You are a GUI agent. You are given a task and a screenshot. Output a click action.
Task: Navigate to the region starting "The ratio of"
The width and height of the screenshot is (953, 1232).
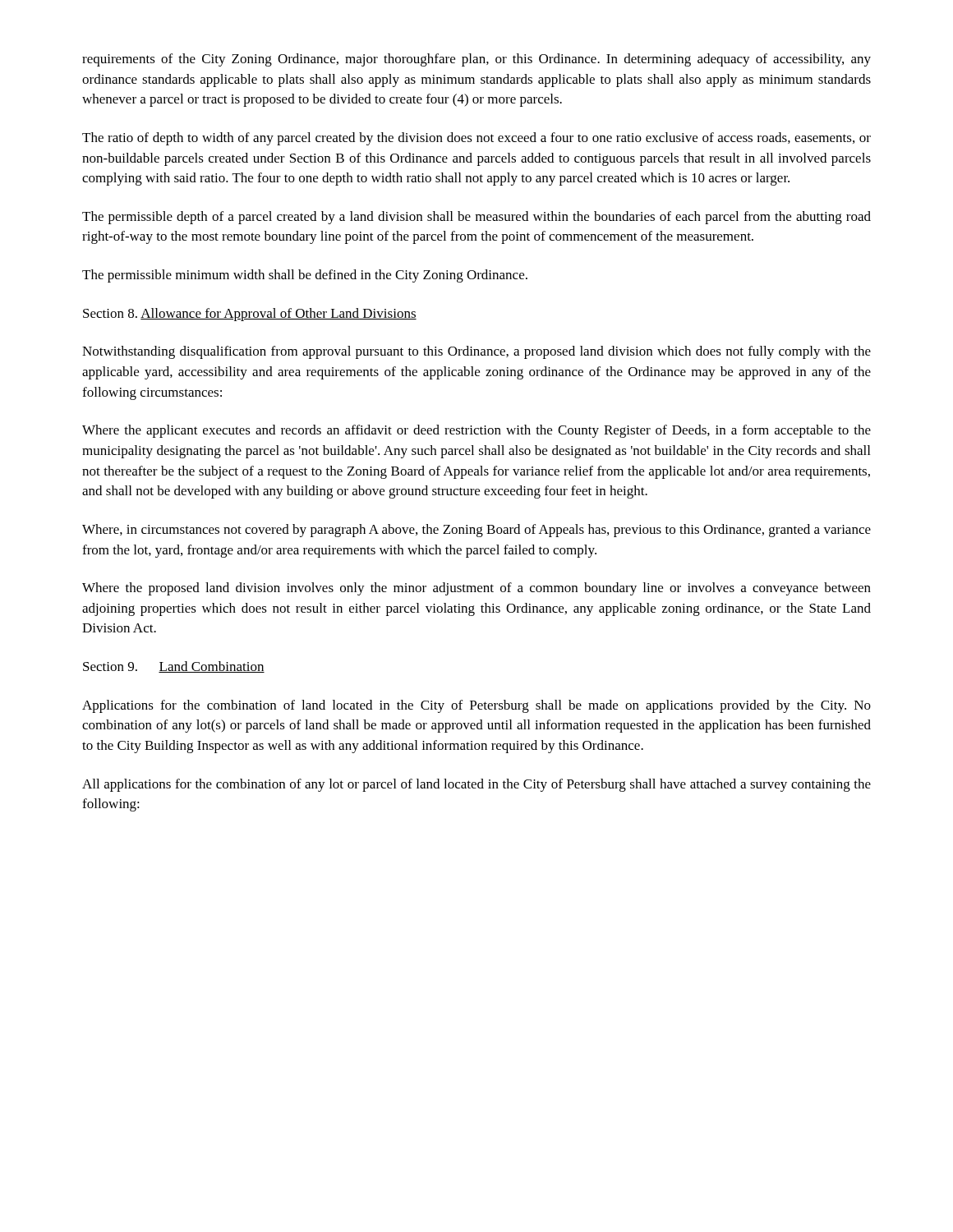tap(476, 158)
